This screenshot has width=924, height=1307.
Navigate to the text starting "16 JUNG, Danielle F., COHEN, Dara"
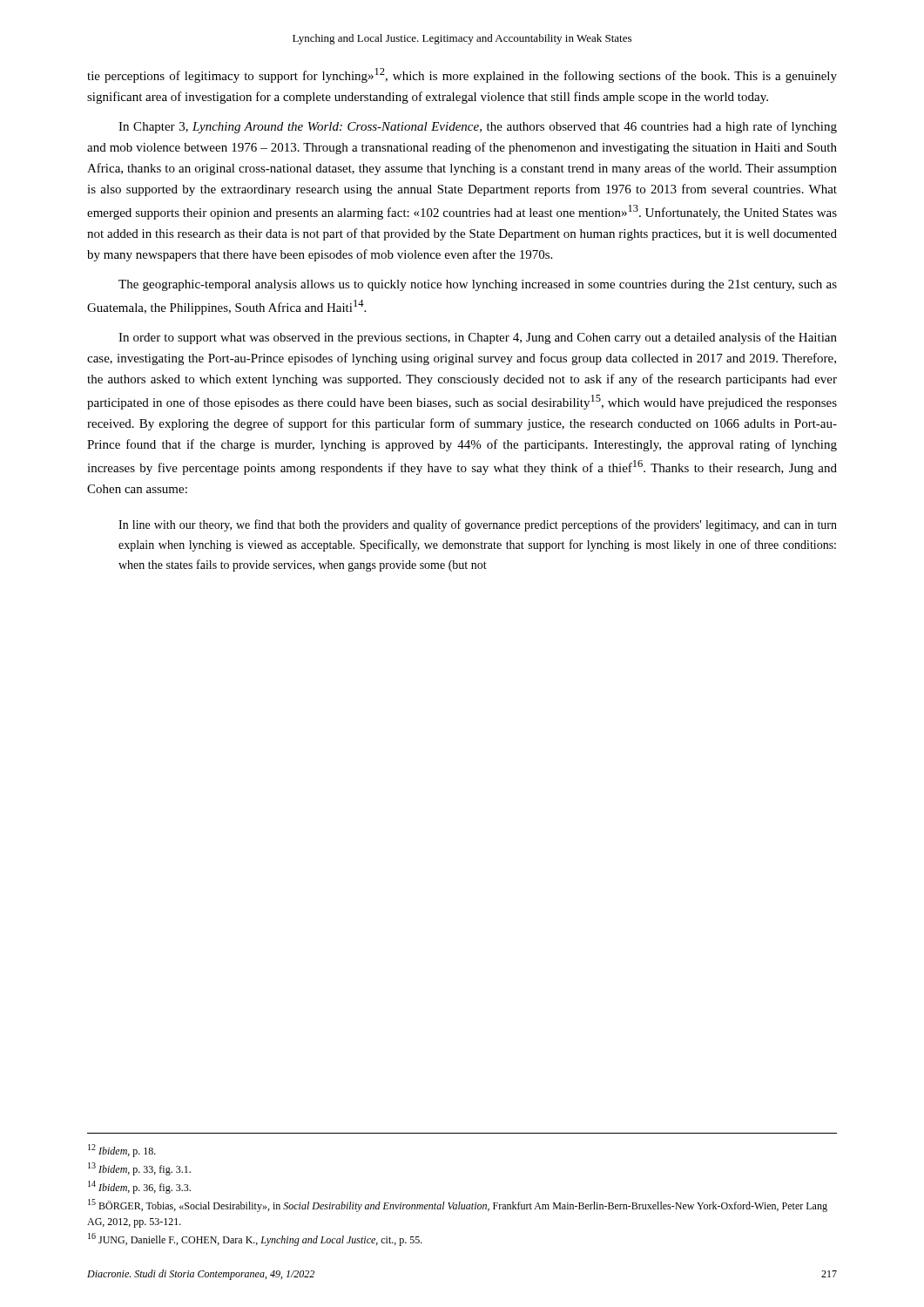(255, 1239)
